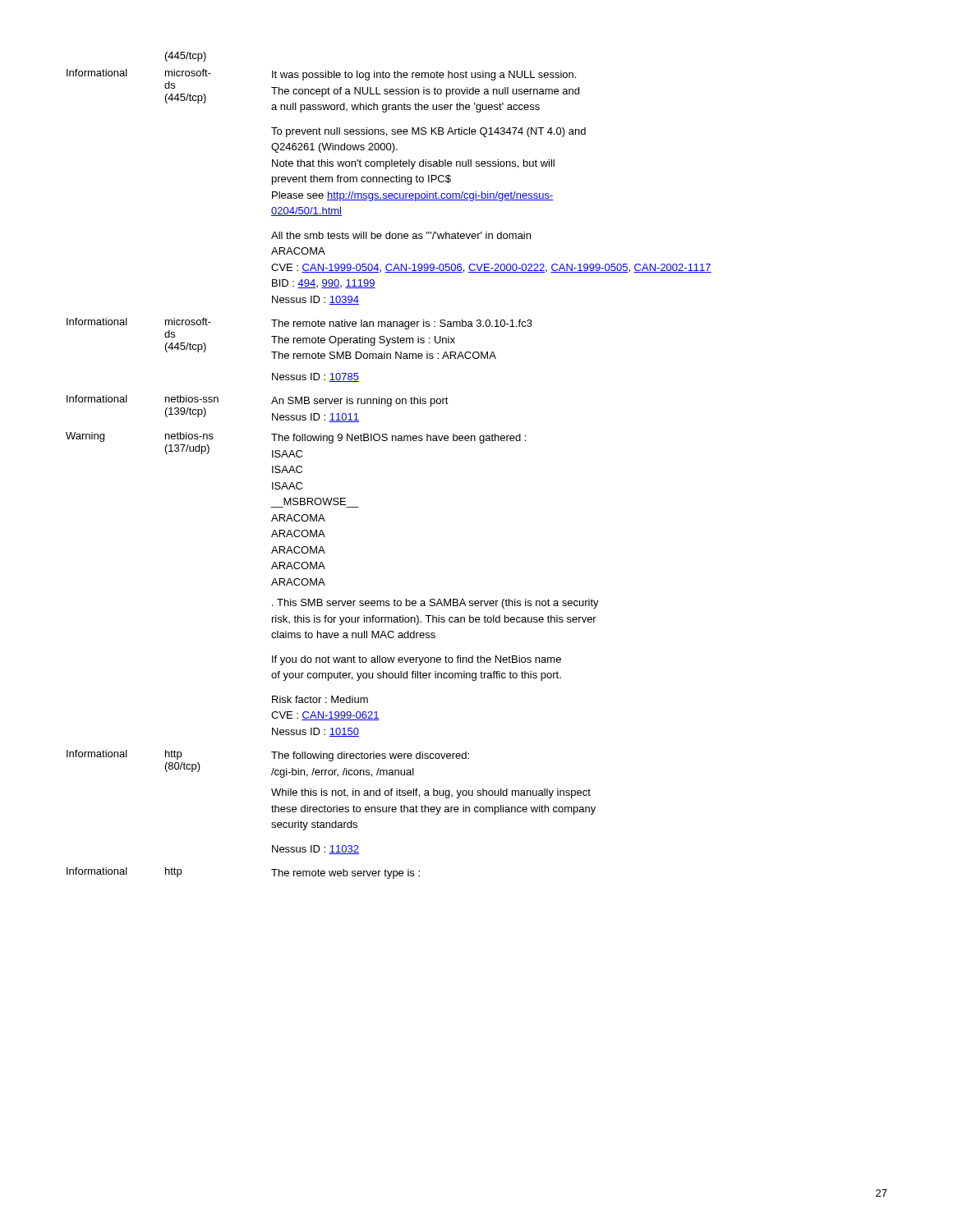The height and width of the screenshot is (1232, 953).
Task: Navigate to the passage starting "Informational http(80/tcp) The following"
Action: [x=476, y=763]
